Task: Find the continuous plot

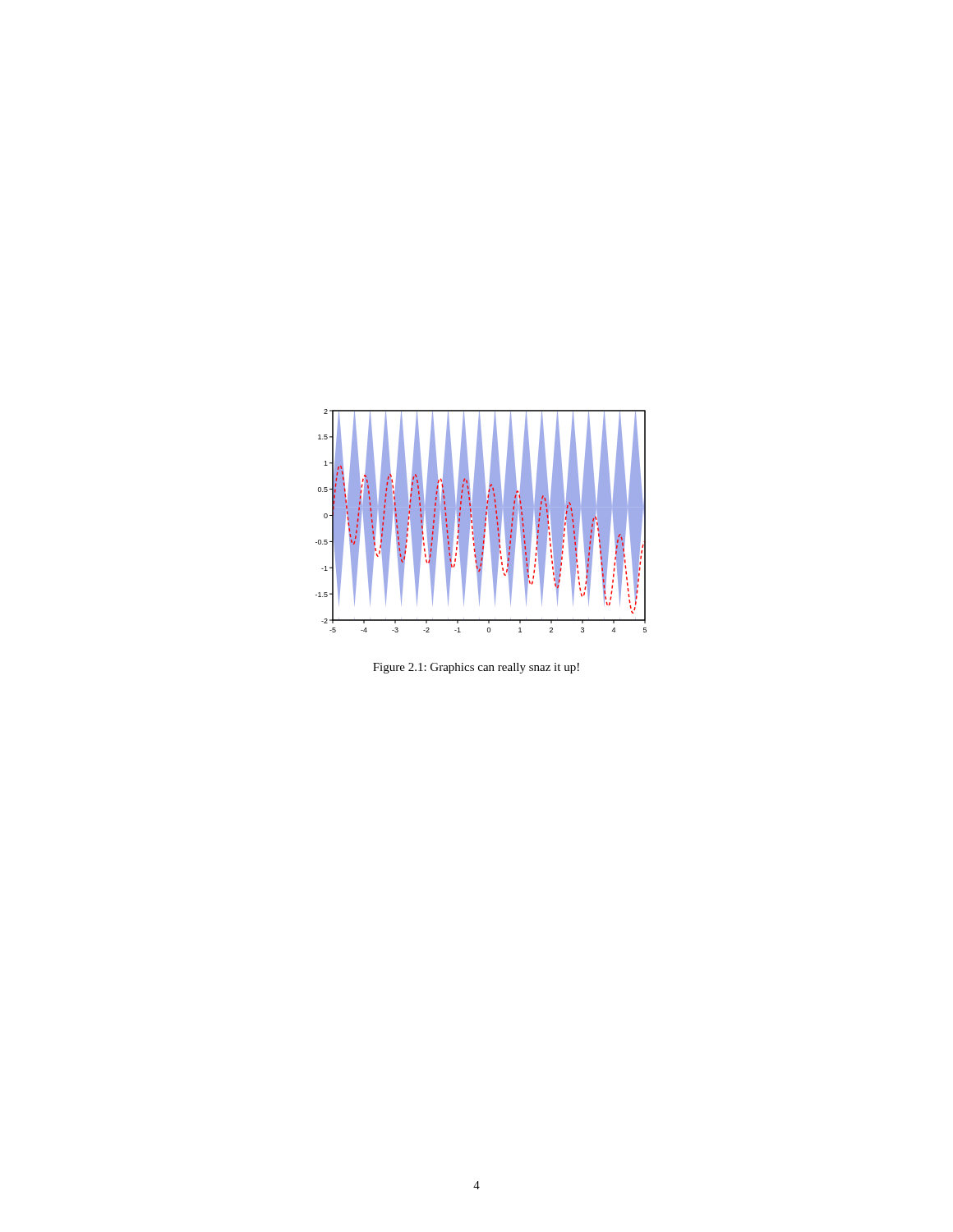Action: pos(476,527)
